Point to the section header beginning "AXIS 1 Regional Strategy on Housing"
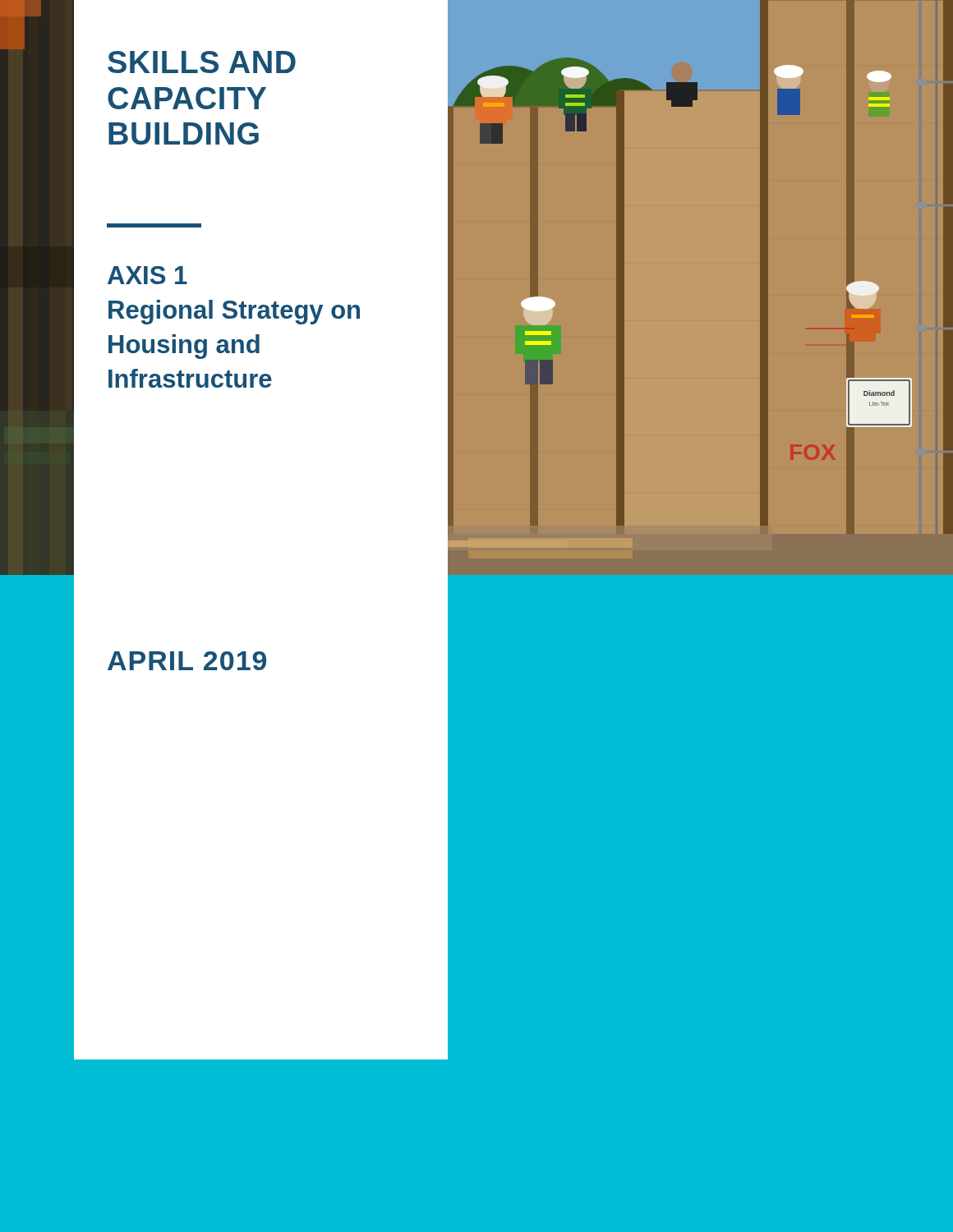 (234, 327)
